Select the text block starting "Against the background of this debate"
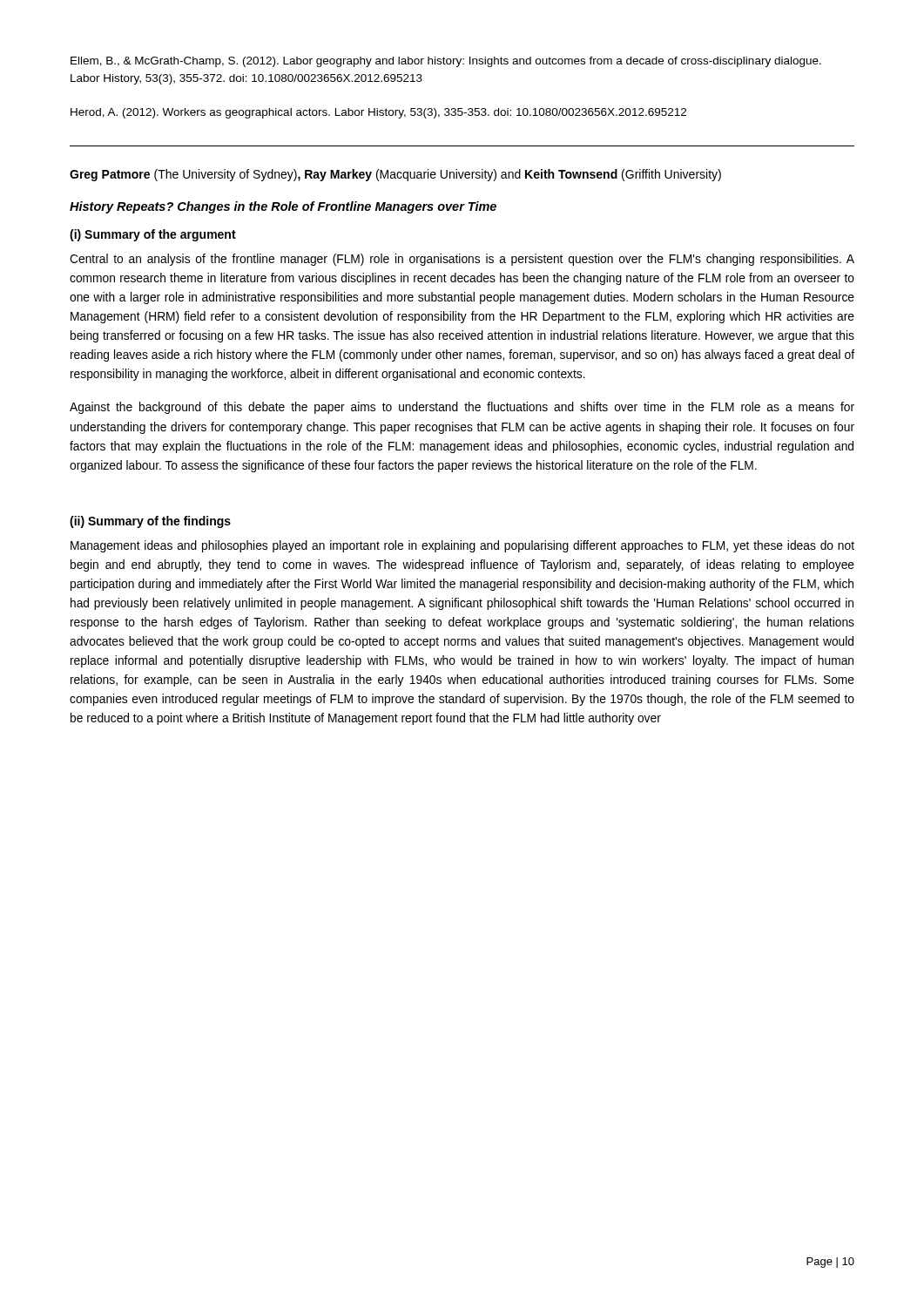This screenshot has width=924, height=1307. point(462,437)
